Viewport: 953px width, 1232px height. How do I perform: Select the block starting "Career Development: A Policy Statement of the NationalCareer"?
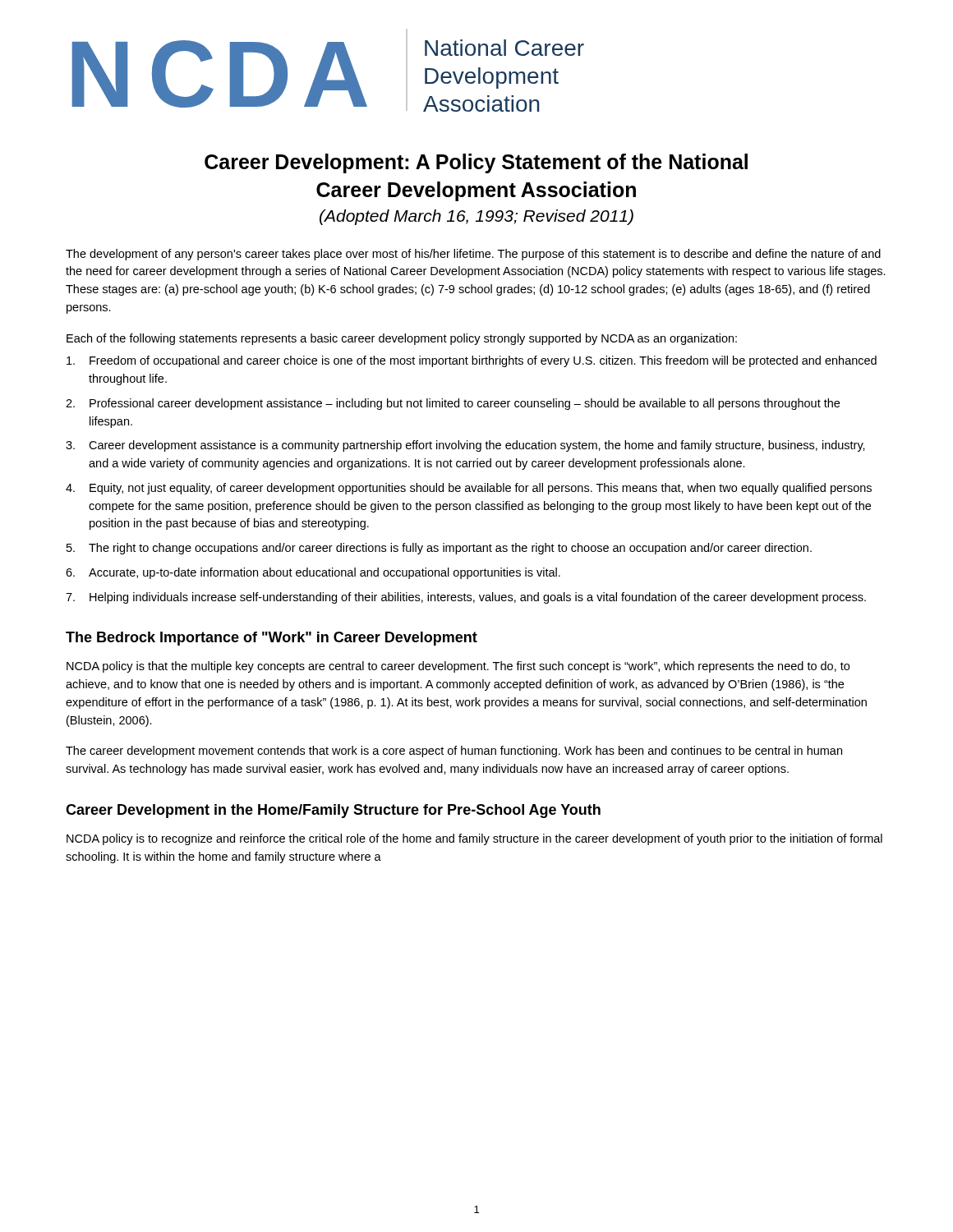pos(476,187)
